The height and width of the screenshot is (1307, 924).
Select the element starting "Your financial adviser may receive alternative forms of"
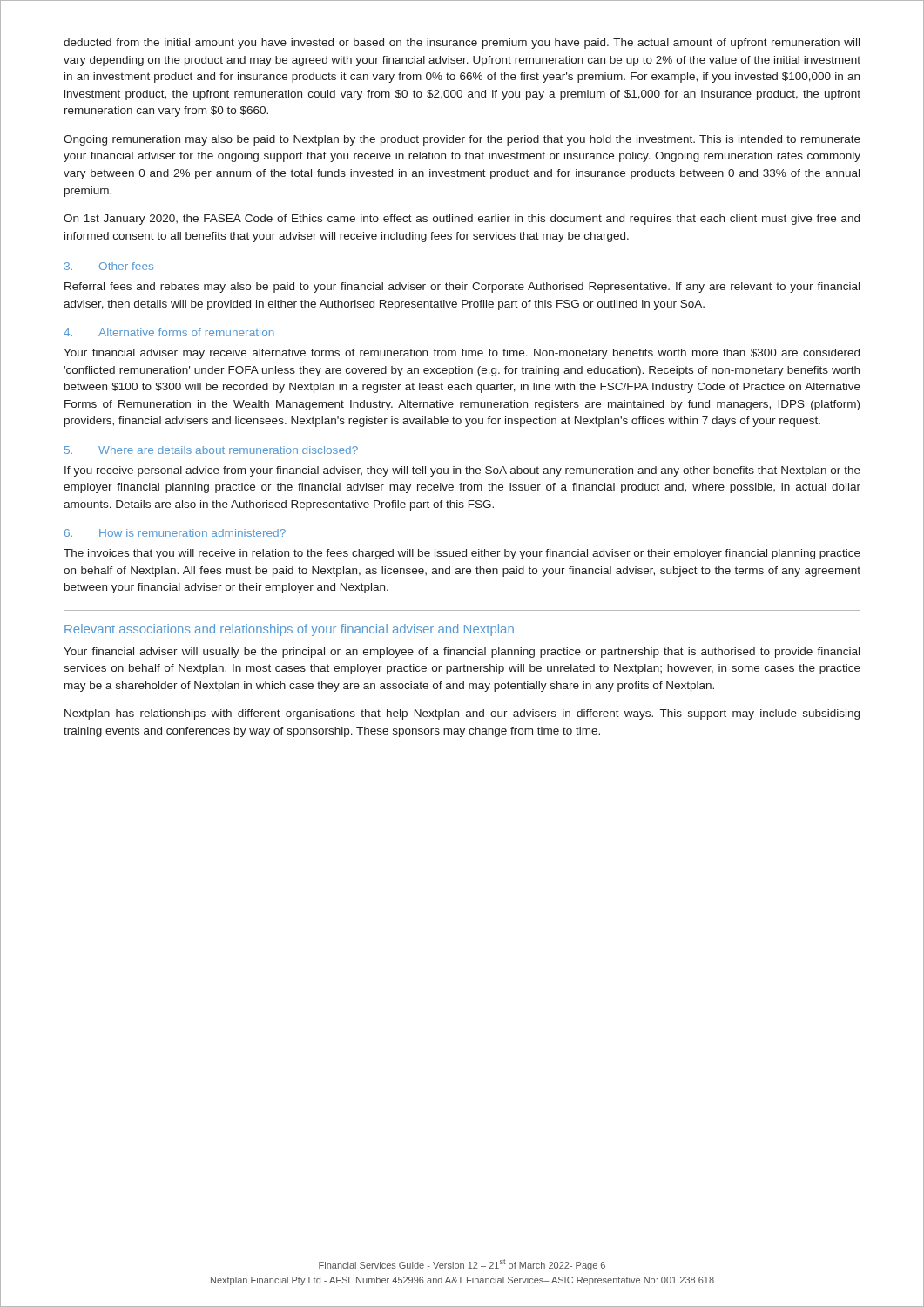click(462, 387)
